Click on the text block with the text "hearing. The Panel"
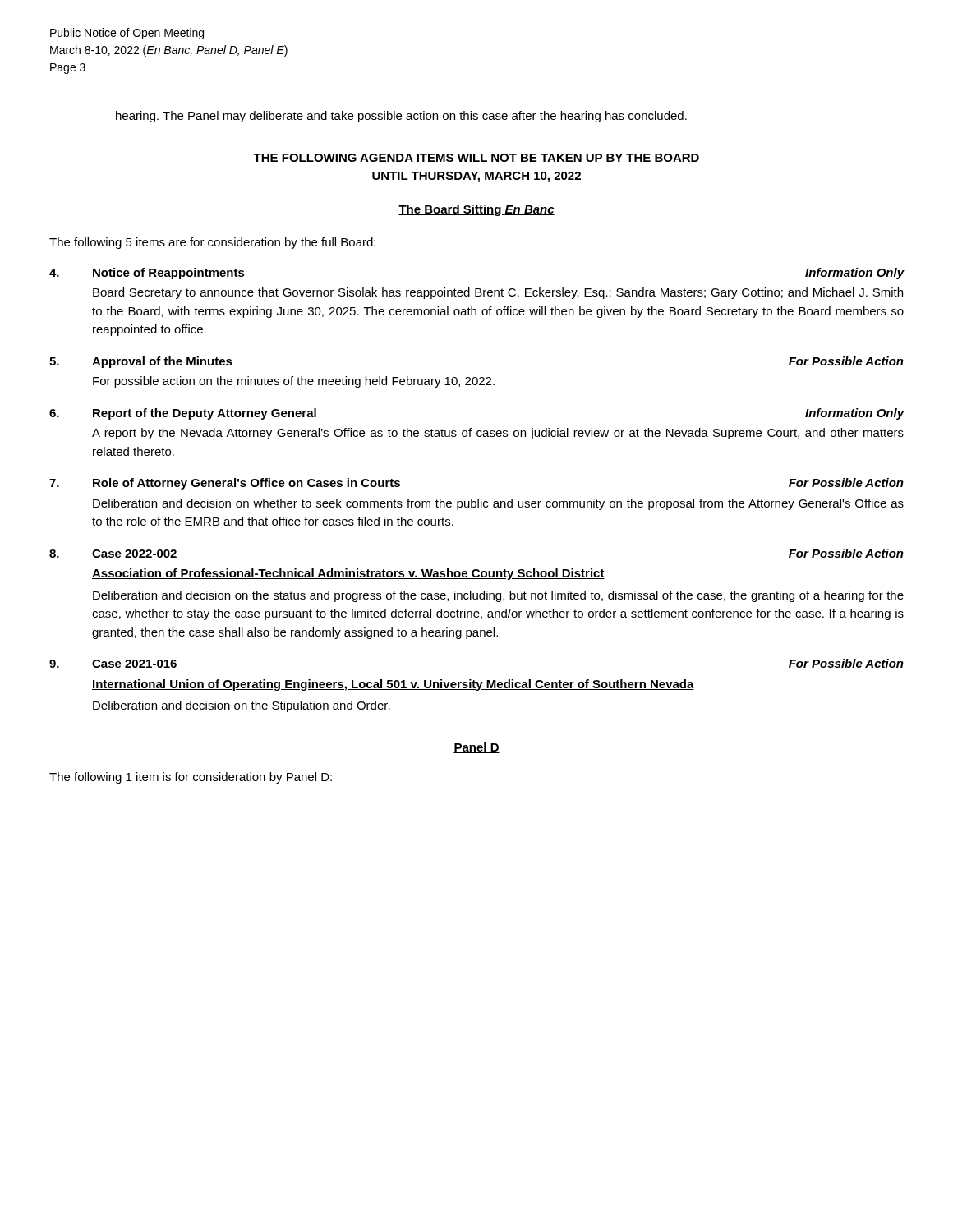The image size is (953, 1232). click(x=401, y=115)
